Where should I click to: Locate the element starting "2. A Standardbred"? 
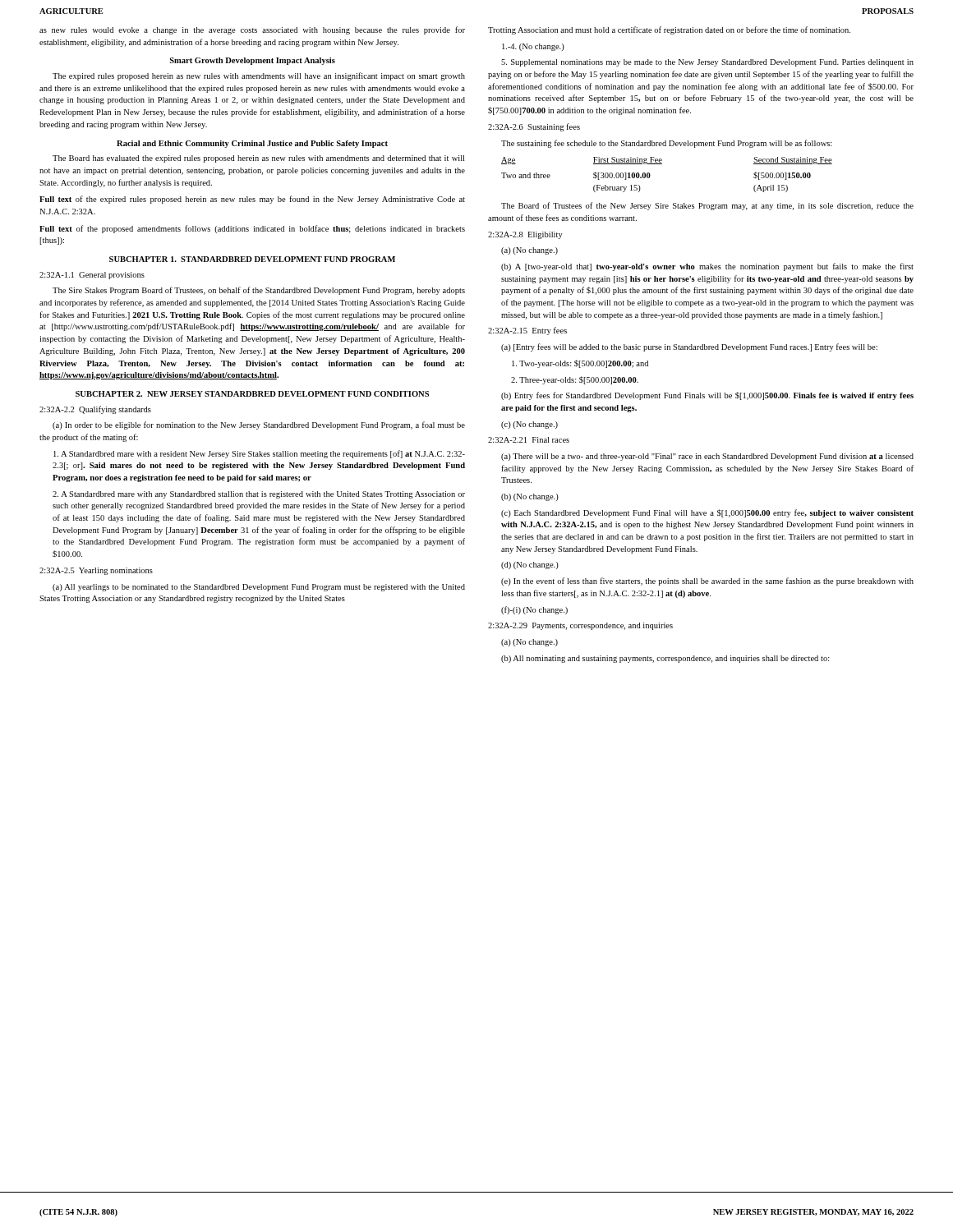(259, 525)
